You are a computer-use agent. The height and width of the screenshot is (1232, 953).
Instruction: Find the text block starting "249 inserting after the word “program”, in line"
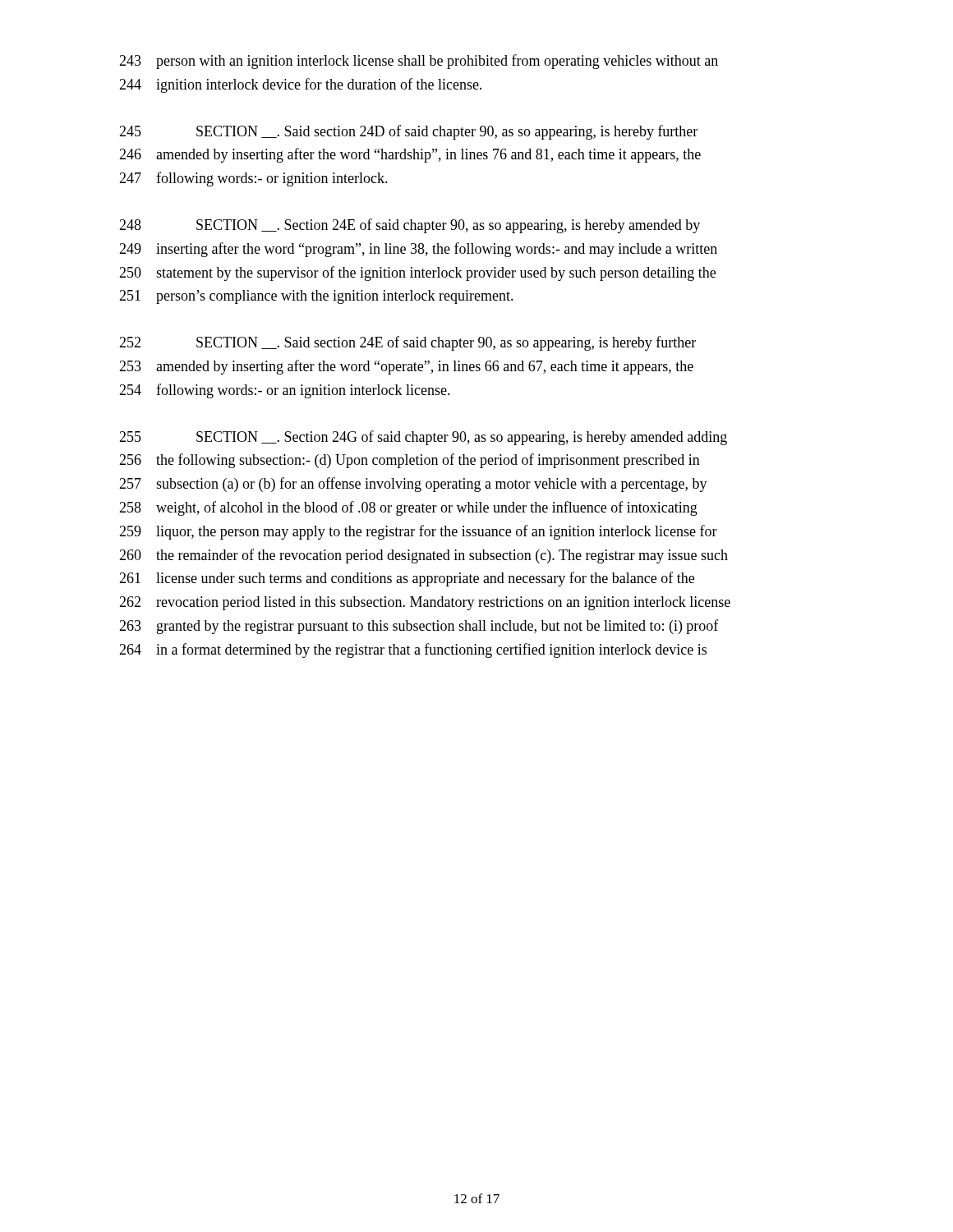(485, 249)
